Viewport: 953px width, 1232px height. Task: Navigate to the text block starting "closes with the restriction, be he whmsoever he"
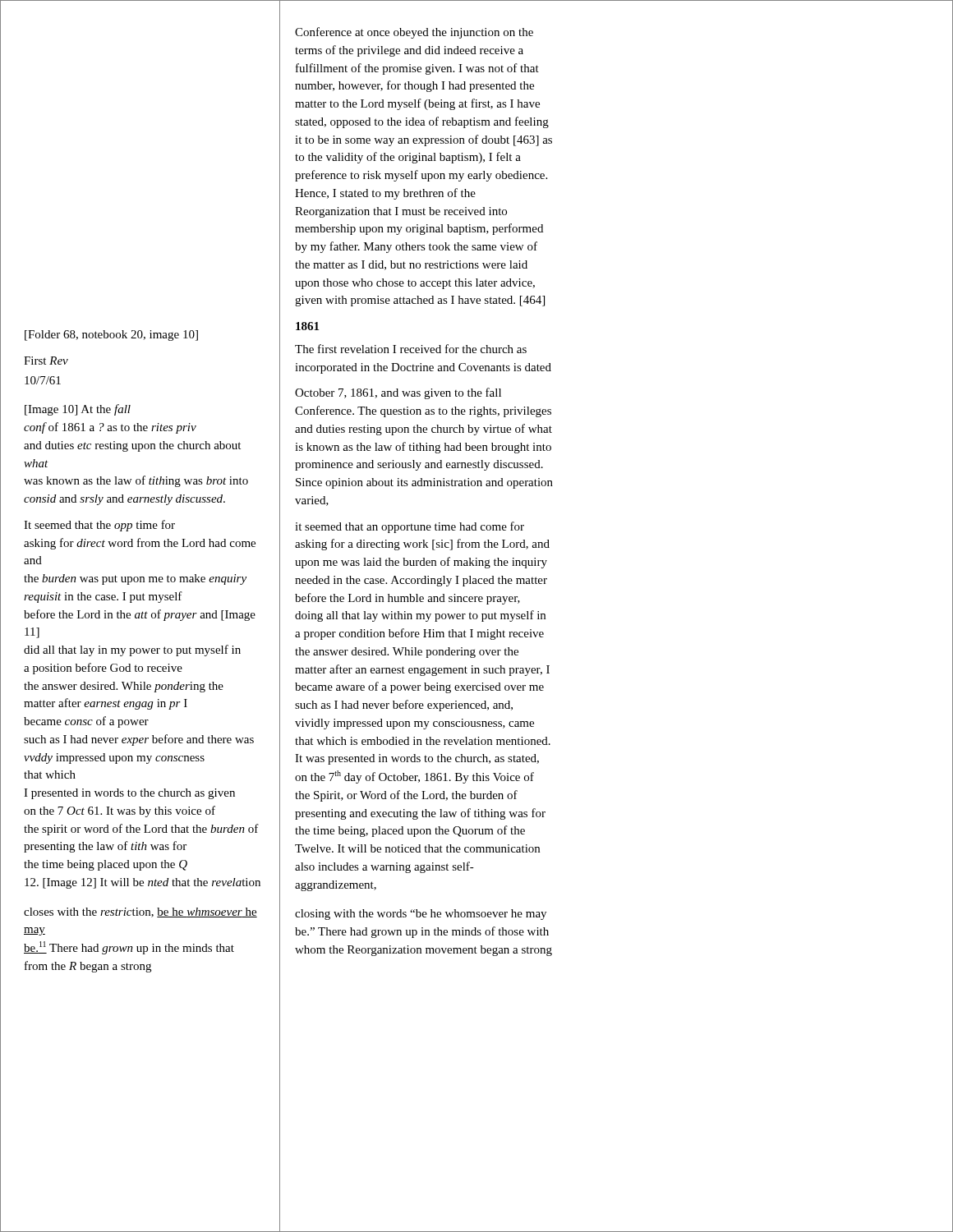(140, 938)
